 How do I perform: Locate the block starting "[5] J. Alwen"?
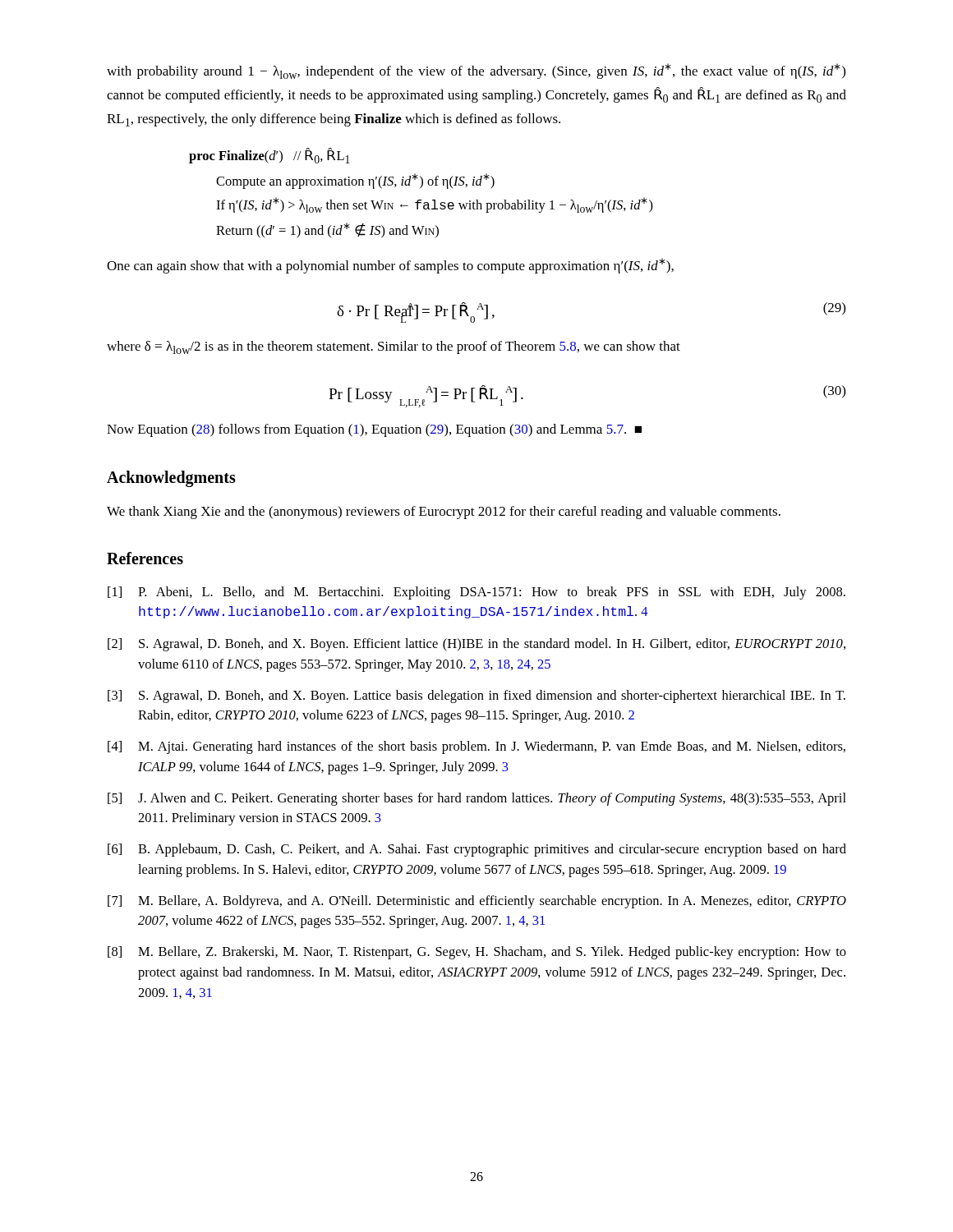476,809
